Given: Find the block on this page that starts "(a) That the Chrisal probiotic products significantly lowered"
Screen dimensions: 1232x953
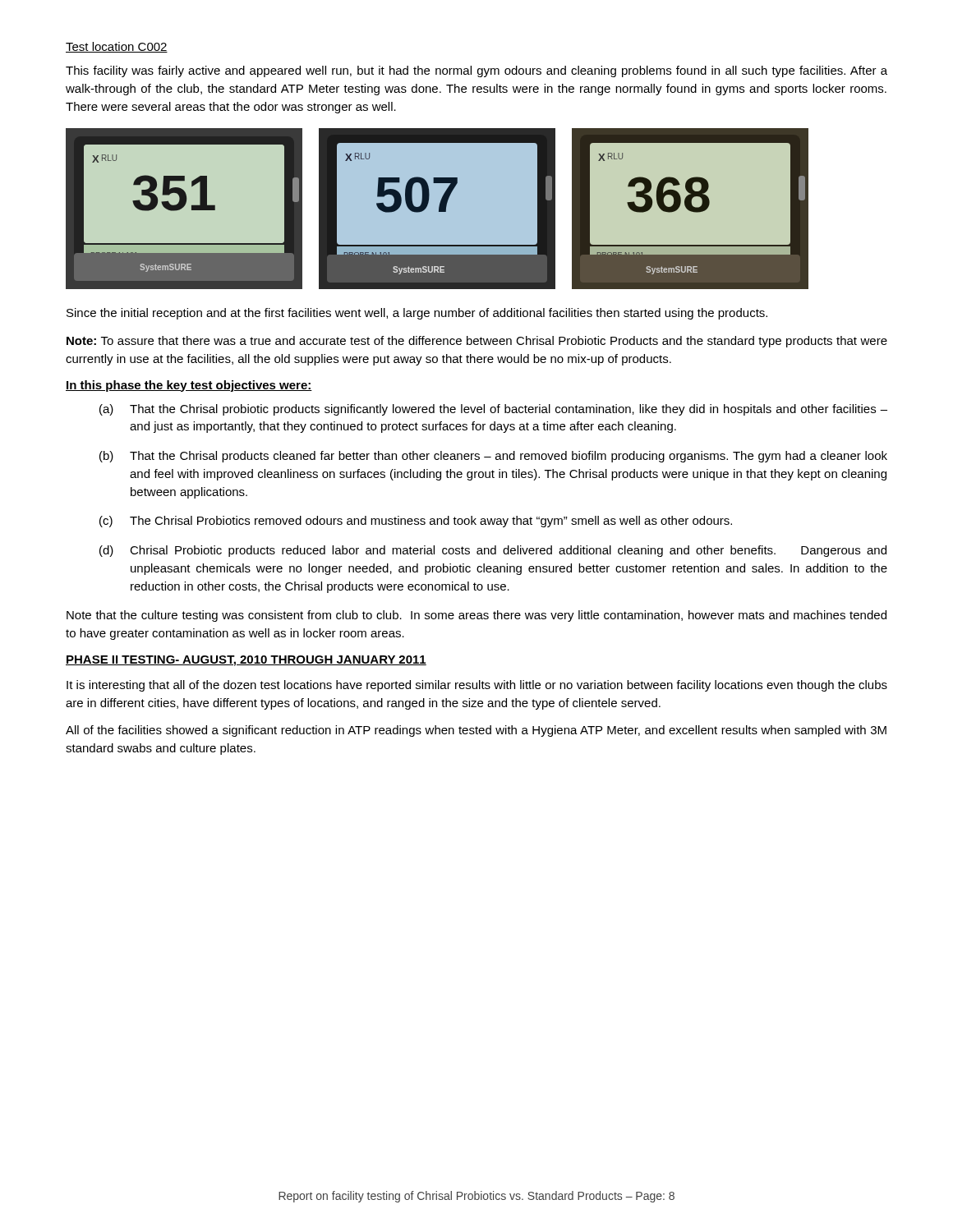Looking at the screenshot, I should click(x=493, y=417).
